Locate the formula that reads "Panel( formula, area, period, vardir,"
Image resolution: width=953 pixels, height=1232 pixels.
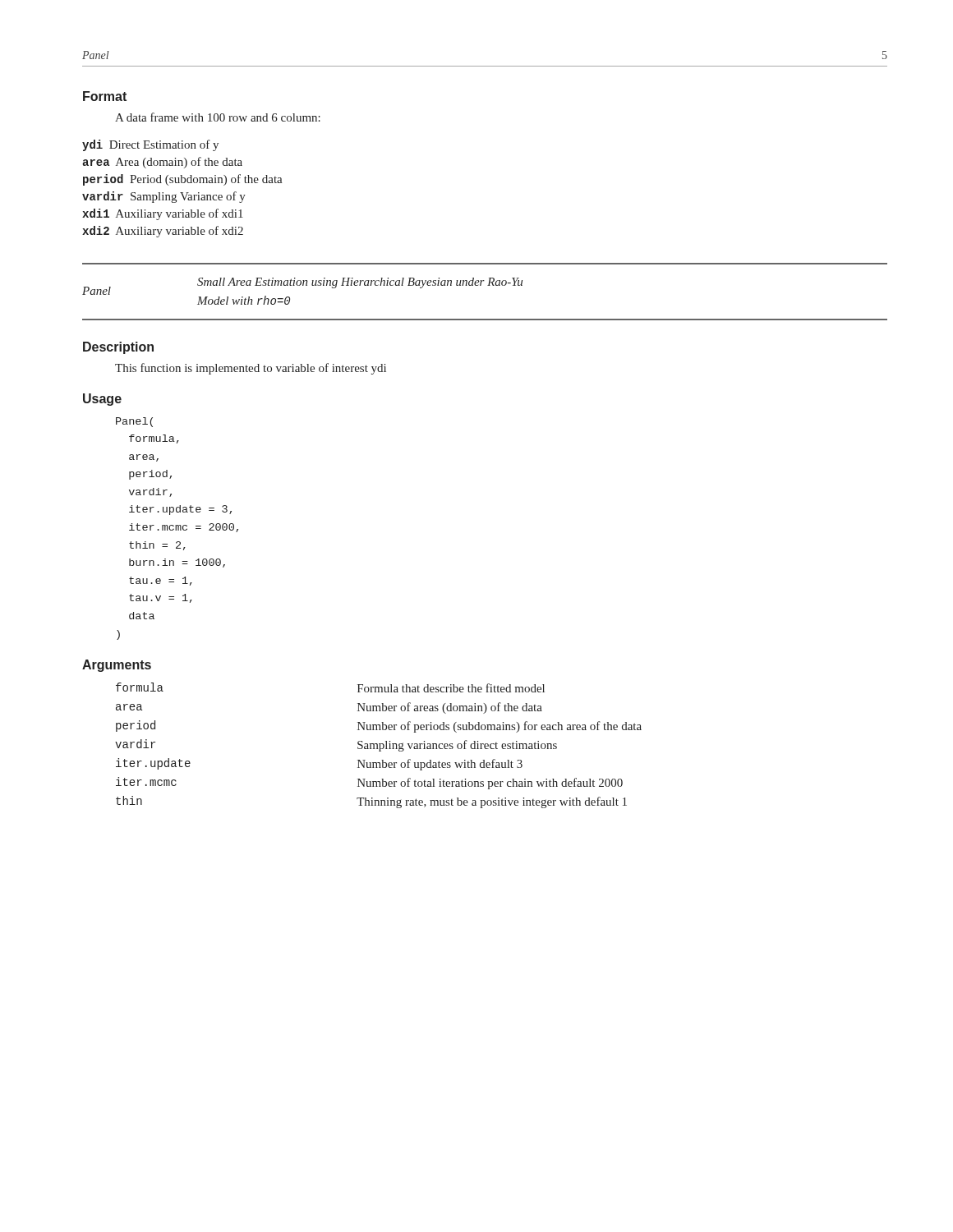point(178,528)
